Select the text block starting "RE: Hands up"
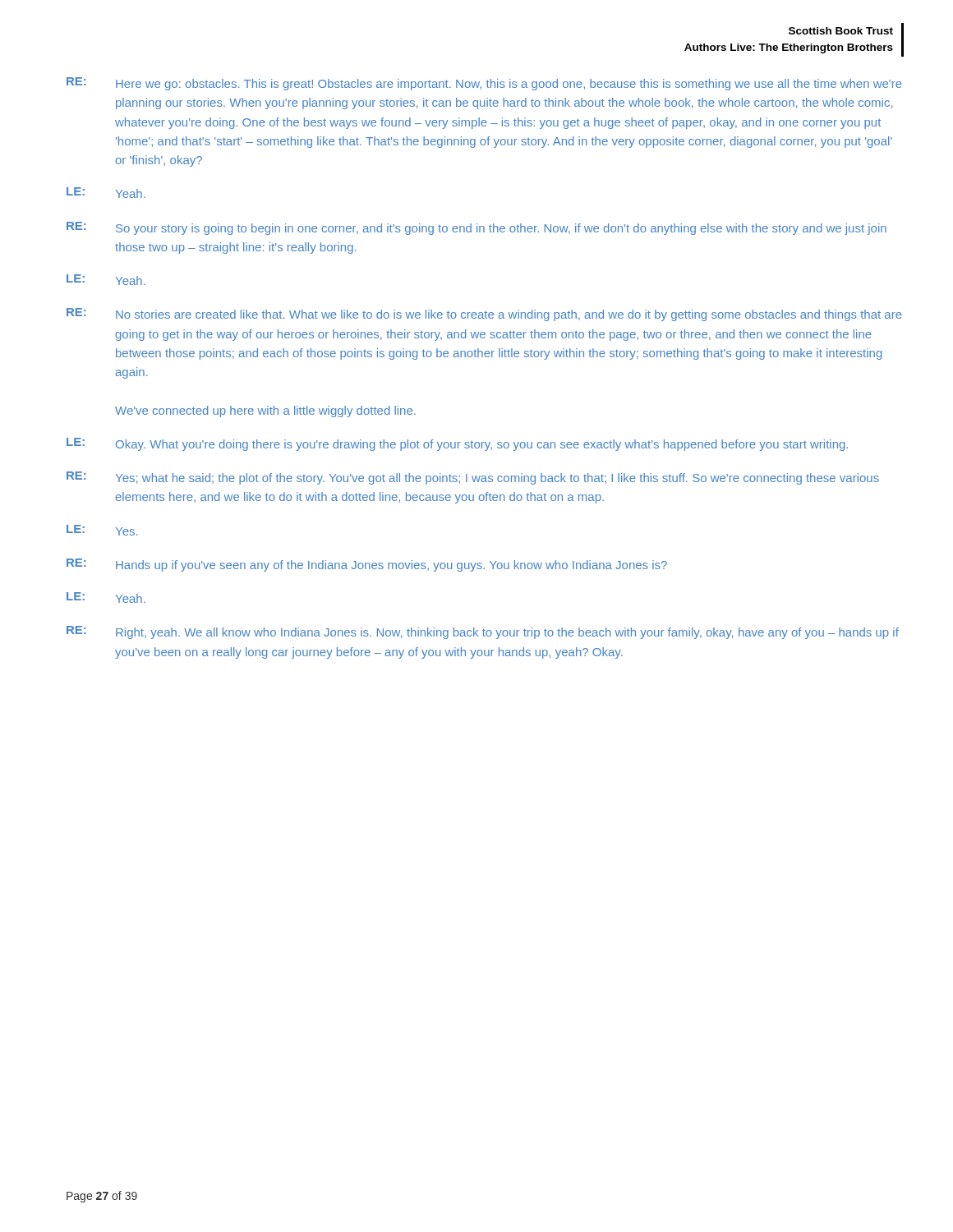Viewport: 953px width, 1232px height. (x=485, y=565)
